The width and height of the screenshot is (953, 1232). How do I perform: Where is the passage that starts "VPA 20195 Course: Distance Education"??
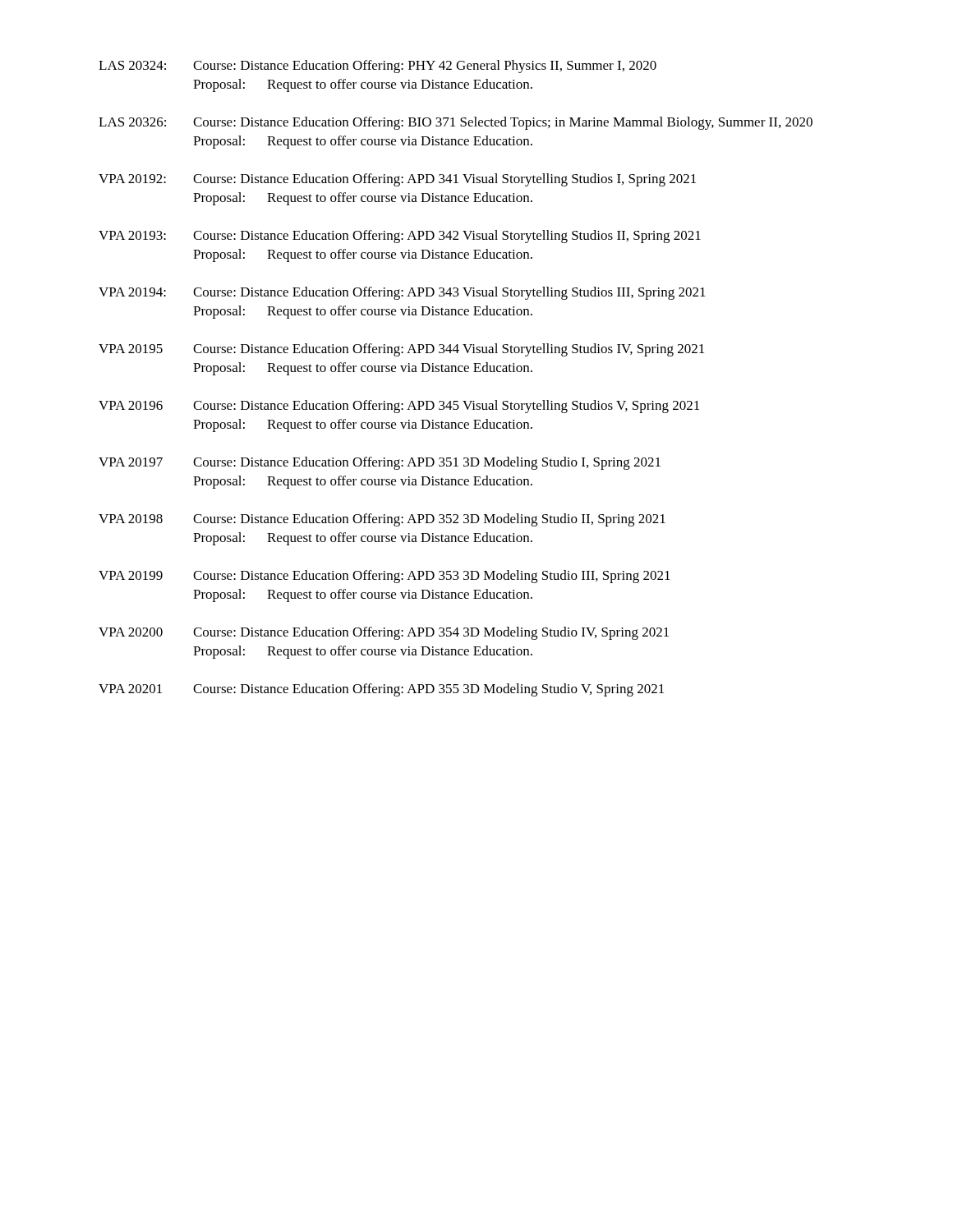[x=476, y=359]
